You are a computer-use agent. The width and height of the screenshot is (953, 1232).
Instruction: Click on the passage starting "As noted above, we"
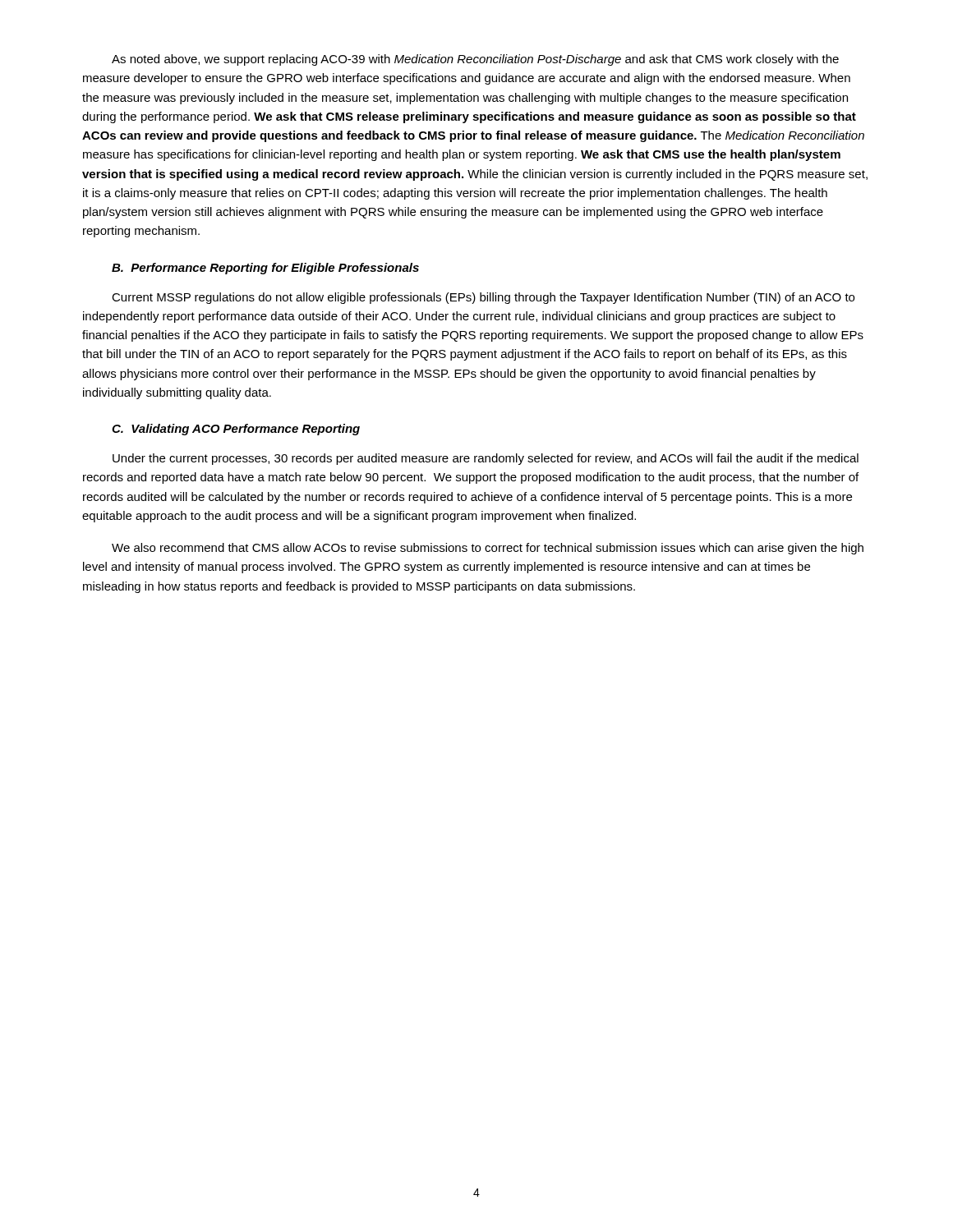pos(476,145)
